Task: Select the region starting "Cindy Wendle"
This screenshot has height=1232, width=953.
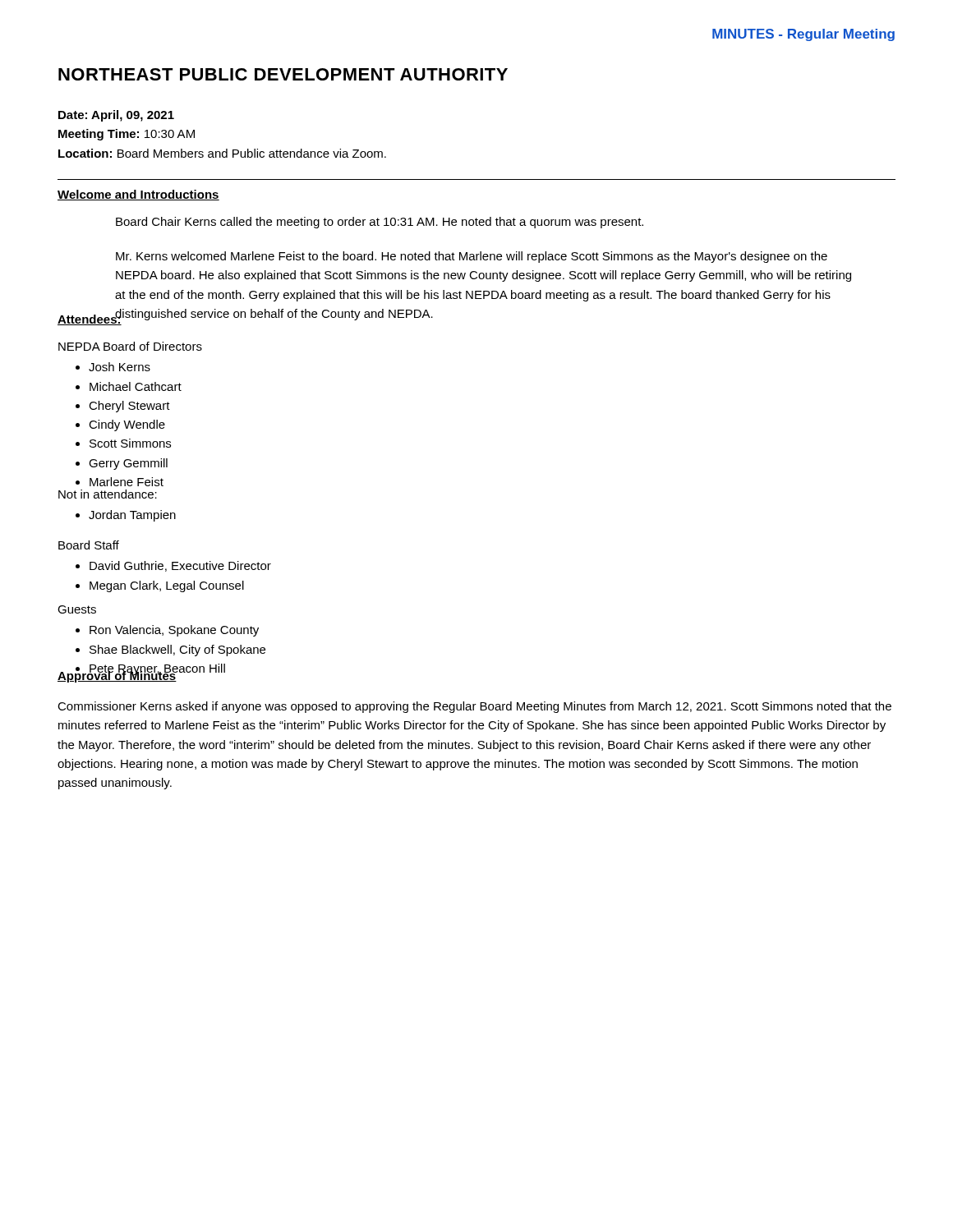Action: (x=127, y=424)
